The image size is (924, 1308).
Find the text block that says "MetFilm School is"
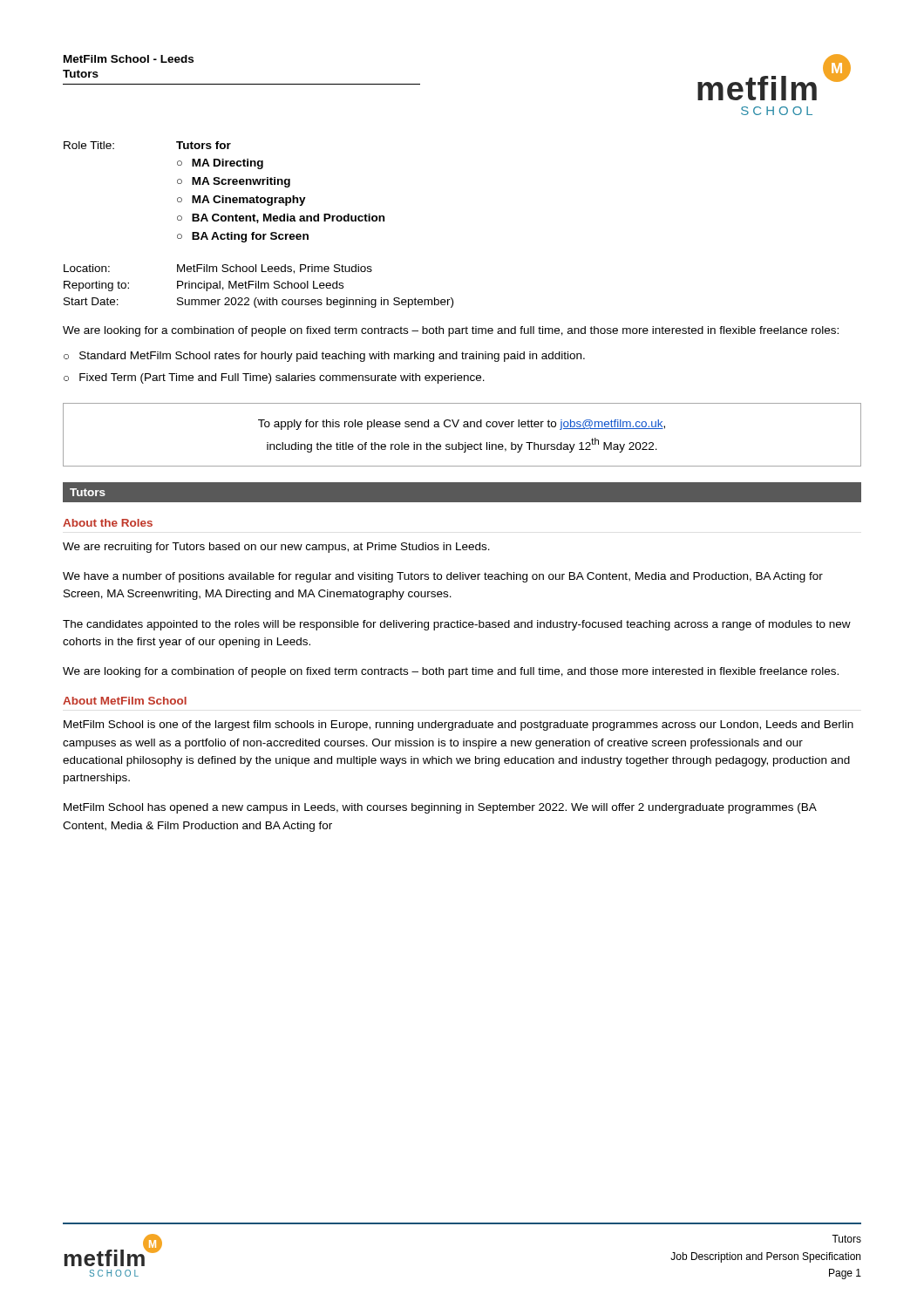point(458,751)
